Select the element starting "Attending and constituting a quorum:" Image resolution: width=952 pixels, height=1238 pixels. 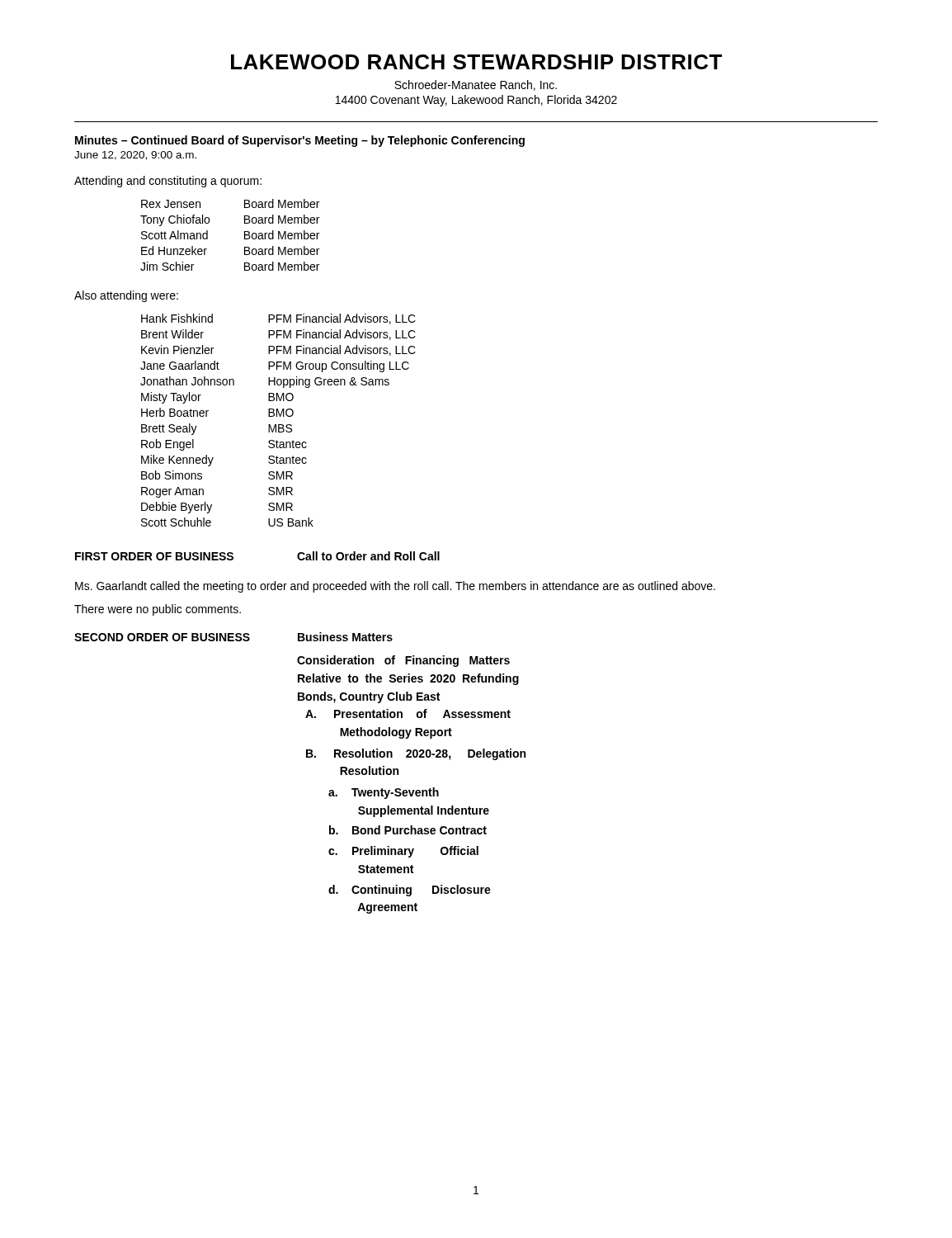coord(168,181)
